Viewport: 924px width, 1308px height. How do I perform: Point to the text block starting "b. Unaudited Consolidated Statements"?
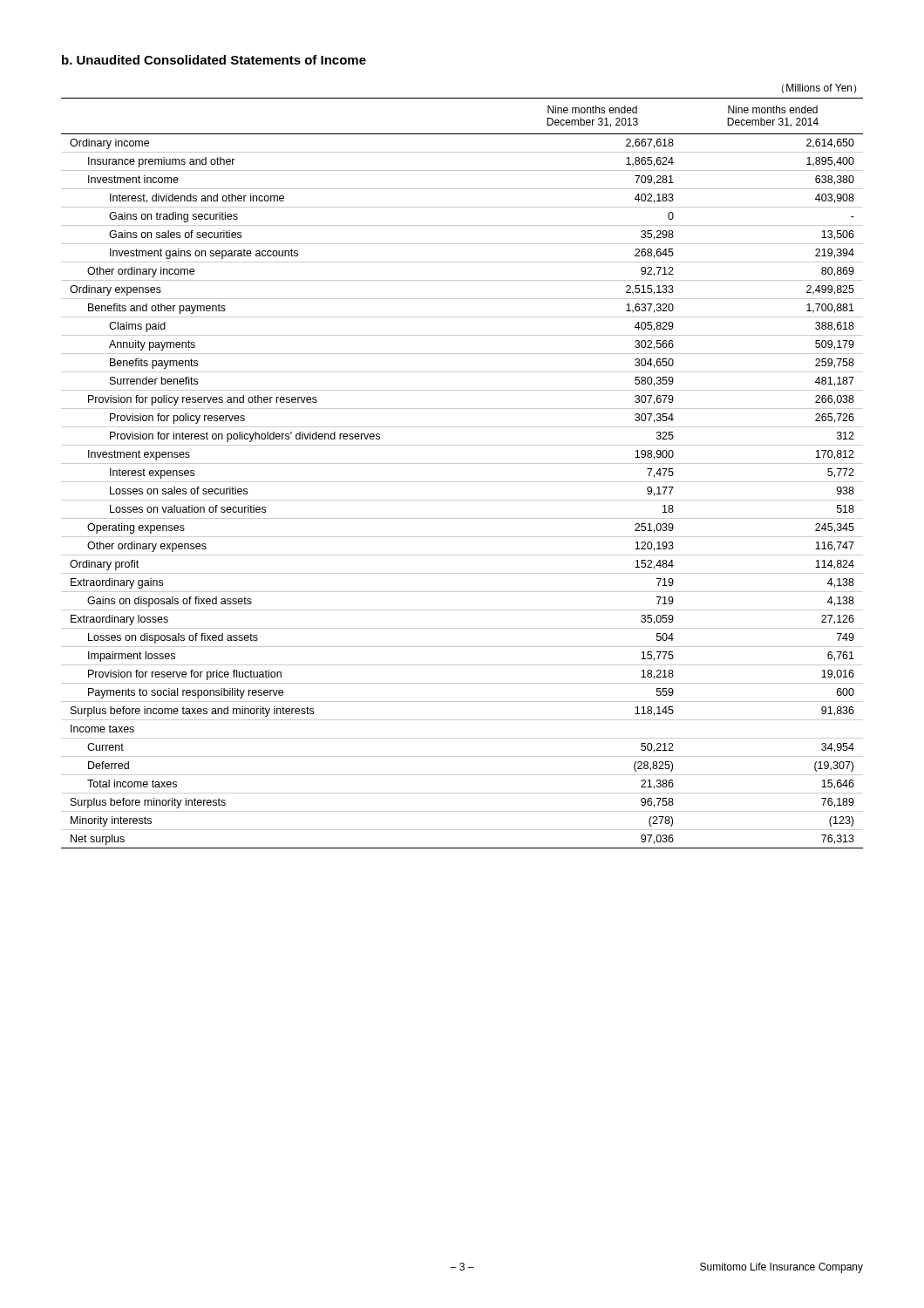pos(214,60)
